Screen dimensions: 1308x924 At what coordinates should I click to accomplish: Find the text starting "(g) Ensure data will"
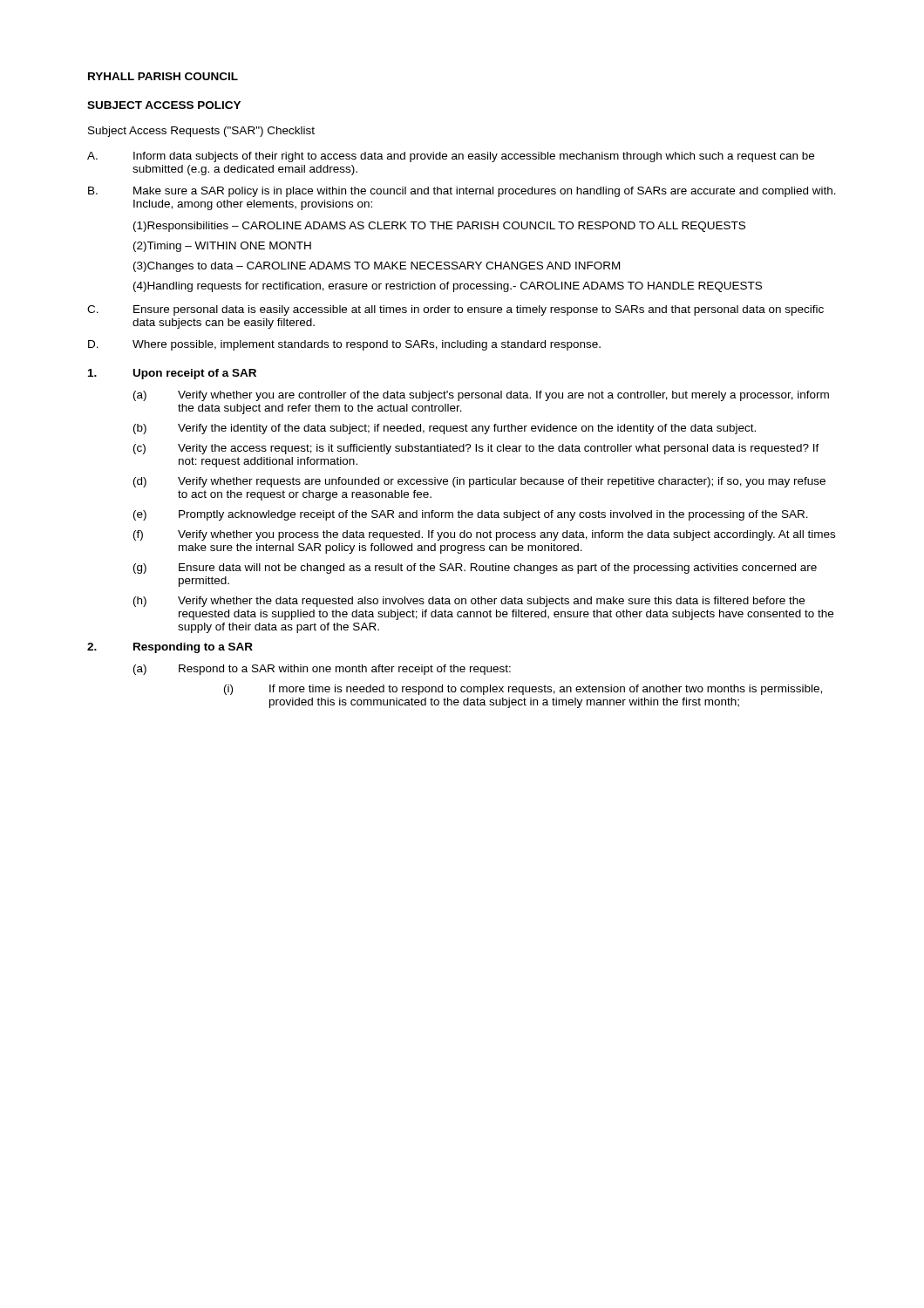[485, 574]
